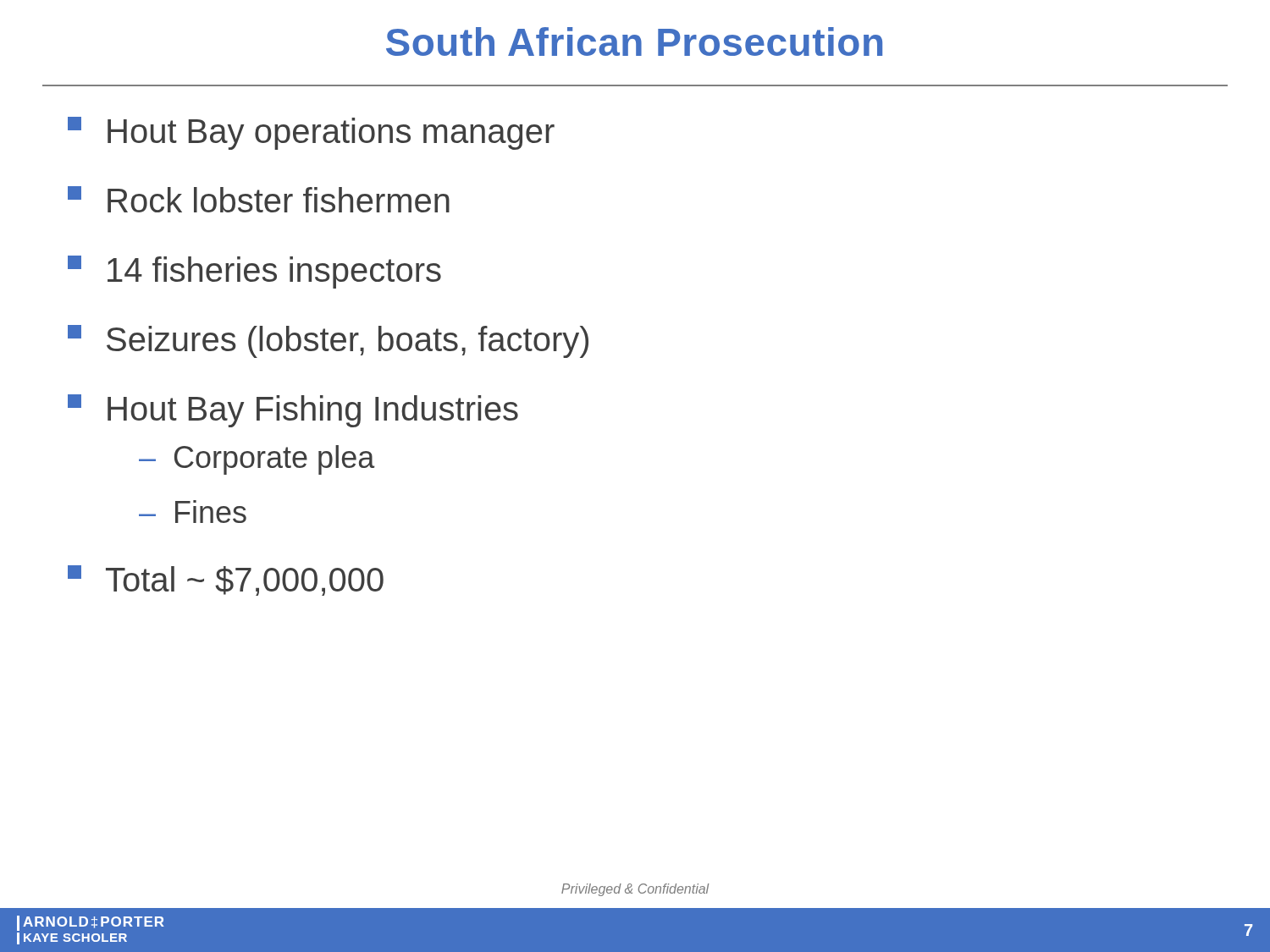Navigate to the text starting "South African Prosecution"
This screenshot has width=1270, height=952.
635,42
